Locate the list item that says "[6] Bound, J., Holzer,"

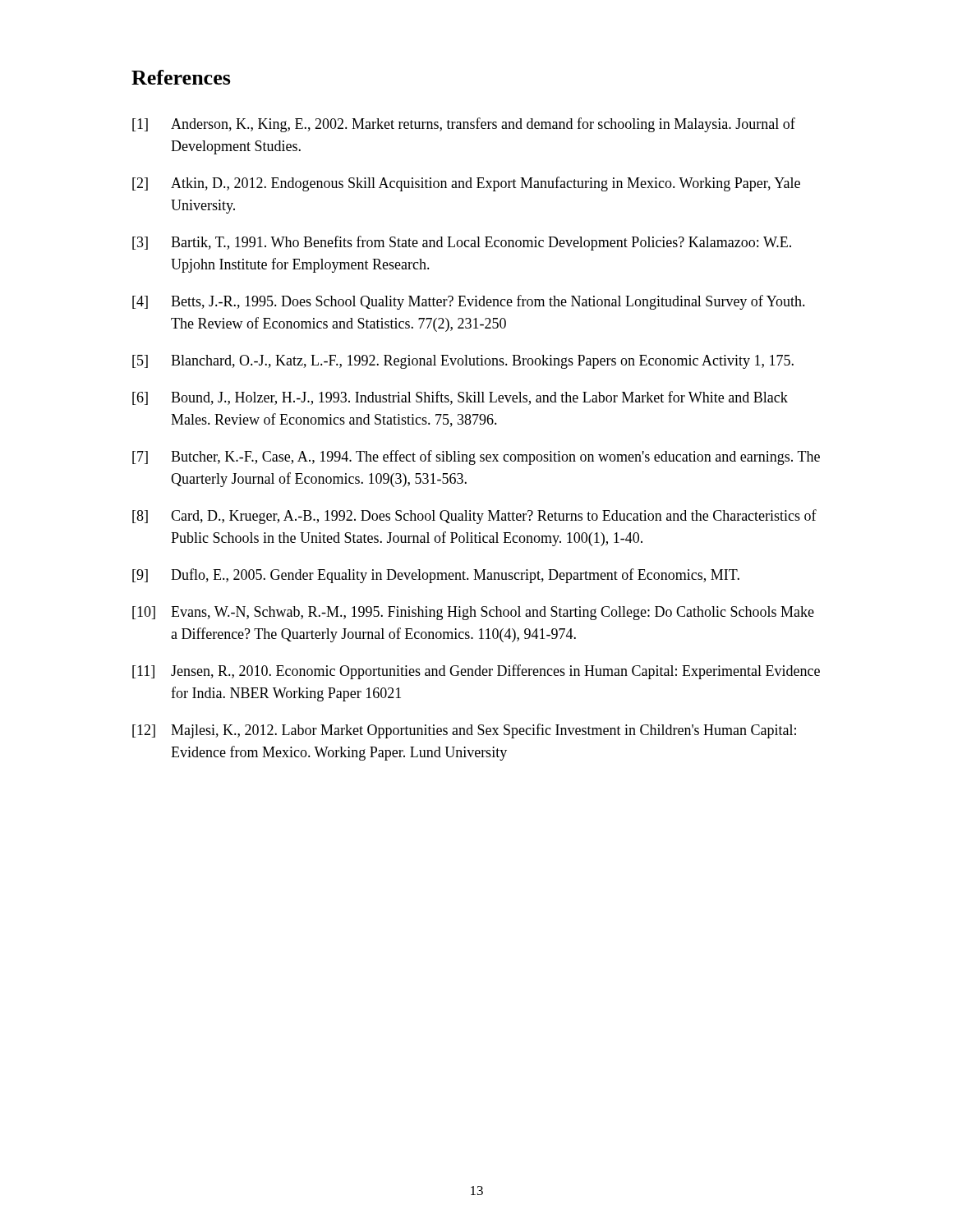coord(476,409)
